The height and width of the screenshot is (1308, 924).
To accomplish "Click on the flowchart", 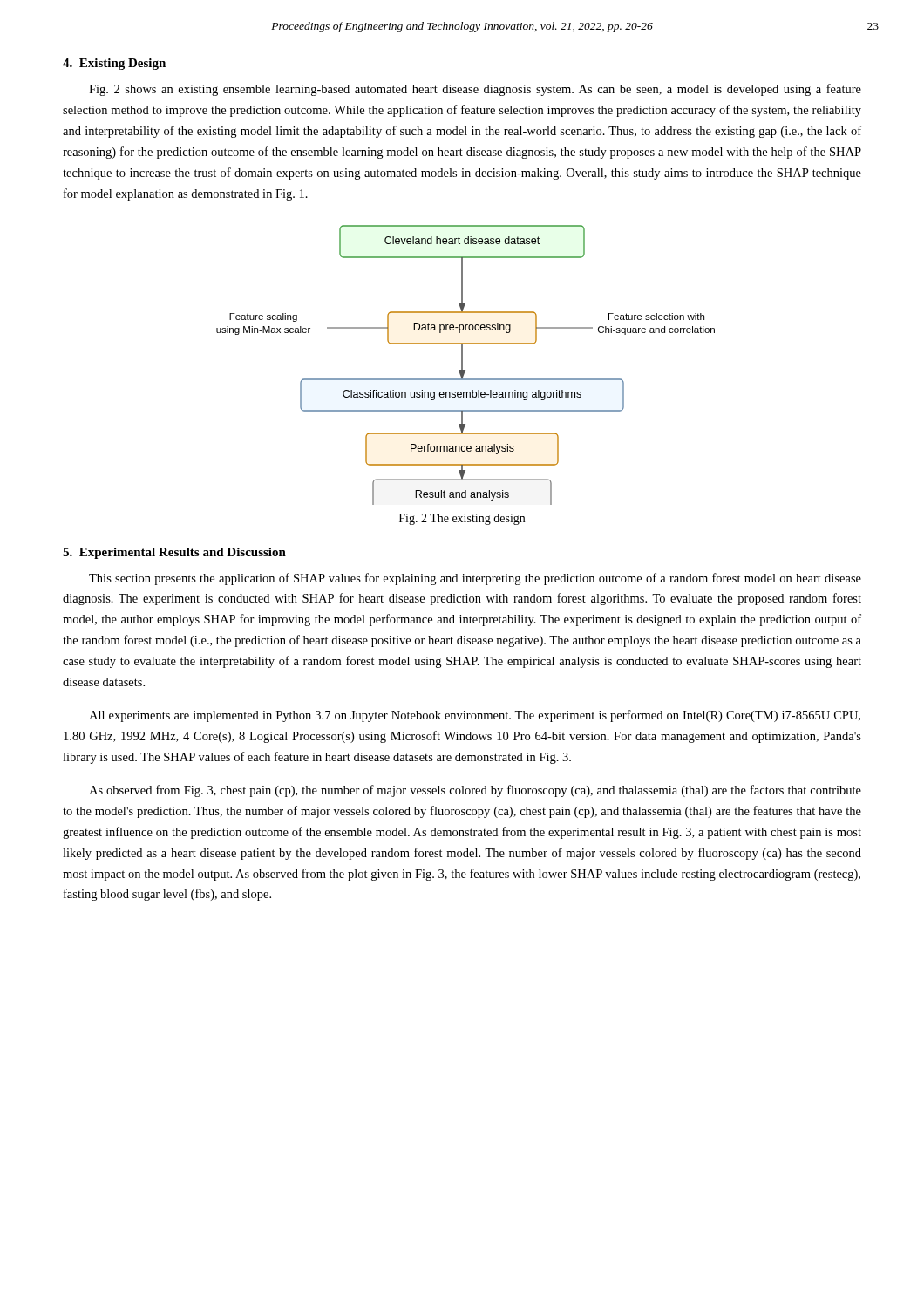I will pos(462,362).
